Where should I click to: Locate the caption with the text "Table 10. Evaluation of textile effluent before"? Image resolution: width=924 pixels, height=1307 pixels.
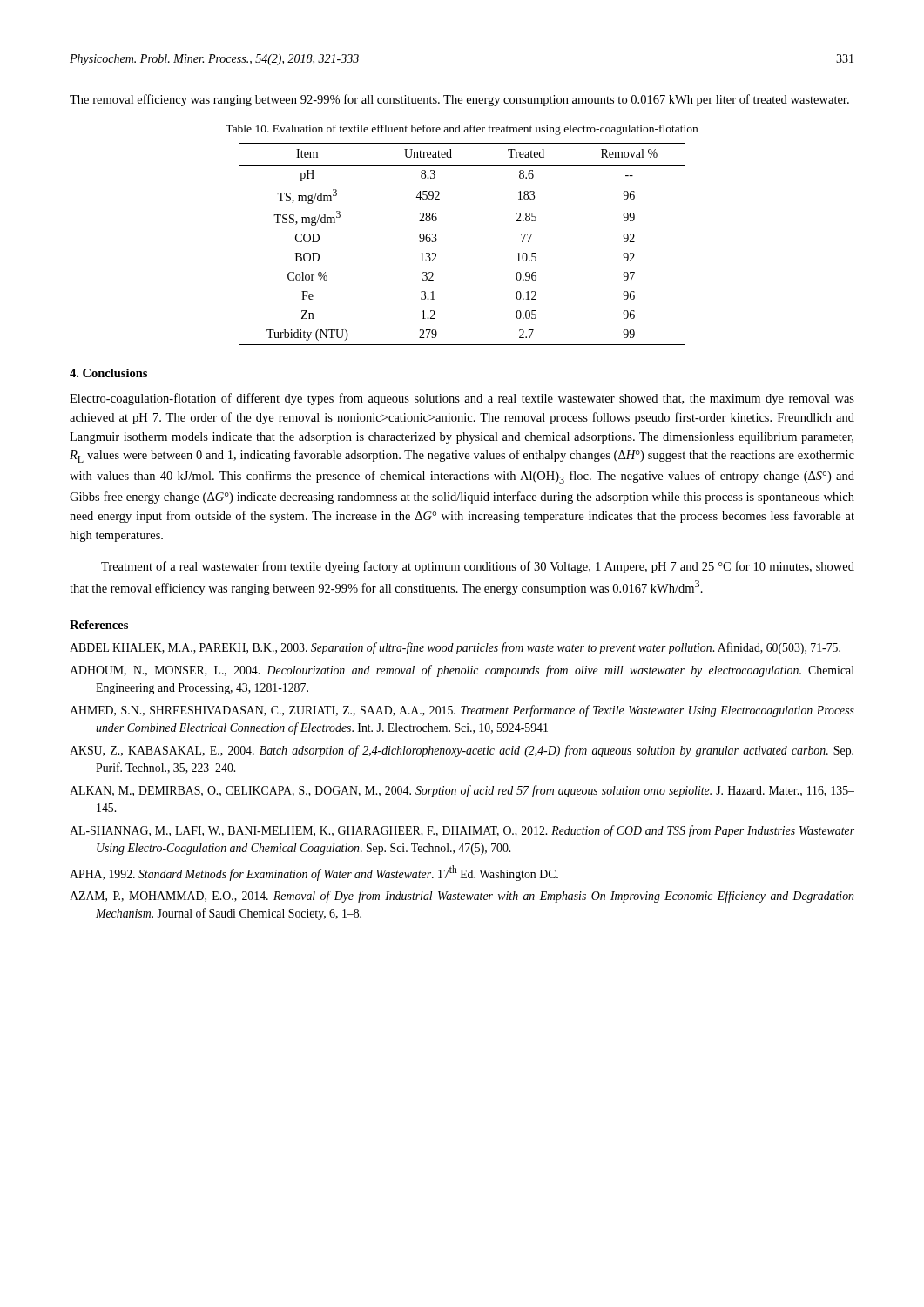[462, 128]
